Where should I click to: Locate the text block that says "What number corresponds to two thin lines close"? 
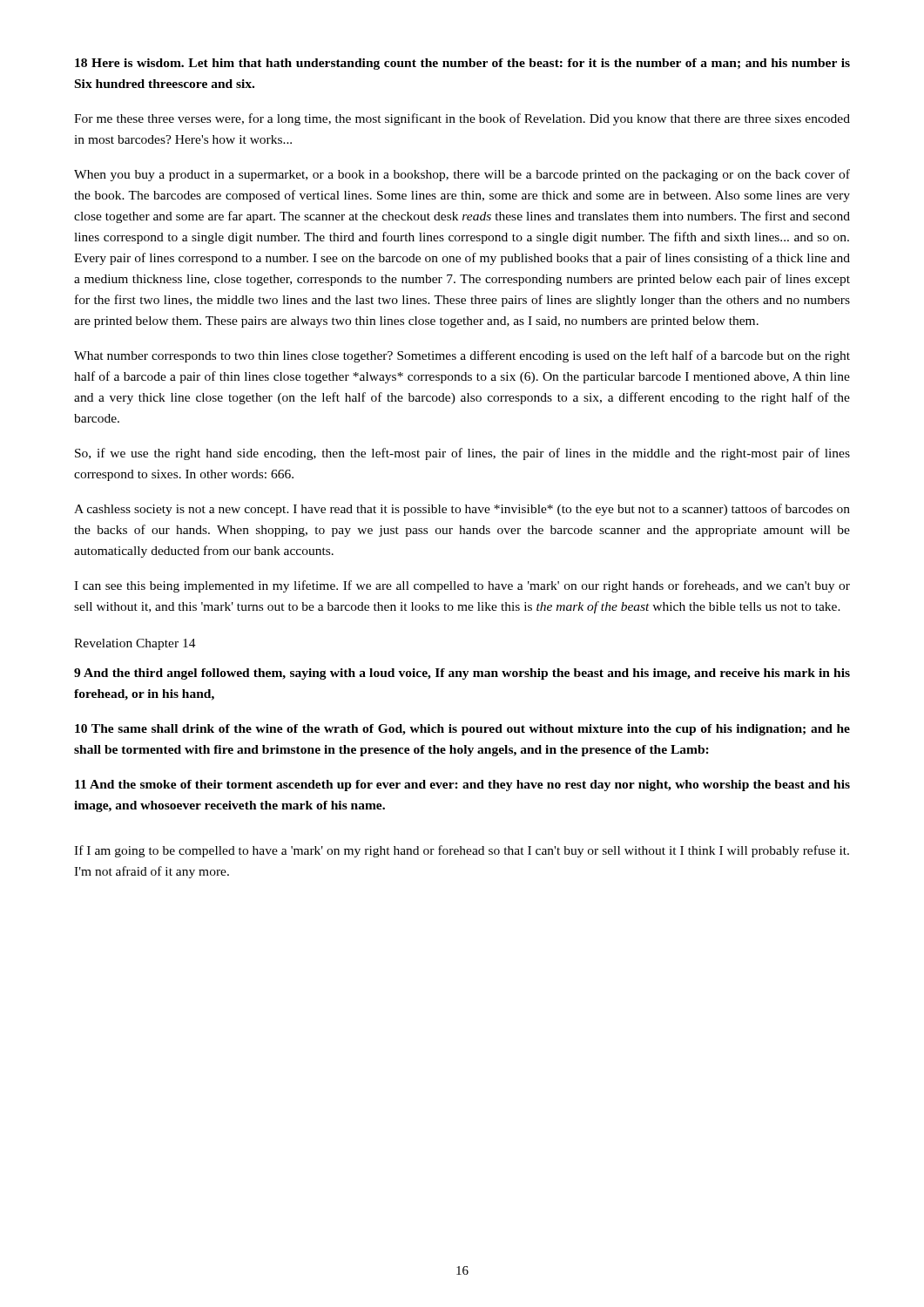[462, 387]
